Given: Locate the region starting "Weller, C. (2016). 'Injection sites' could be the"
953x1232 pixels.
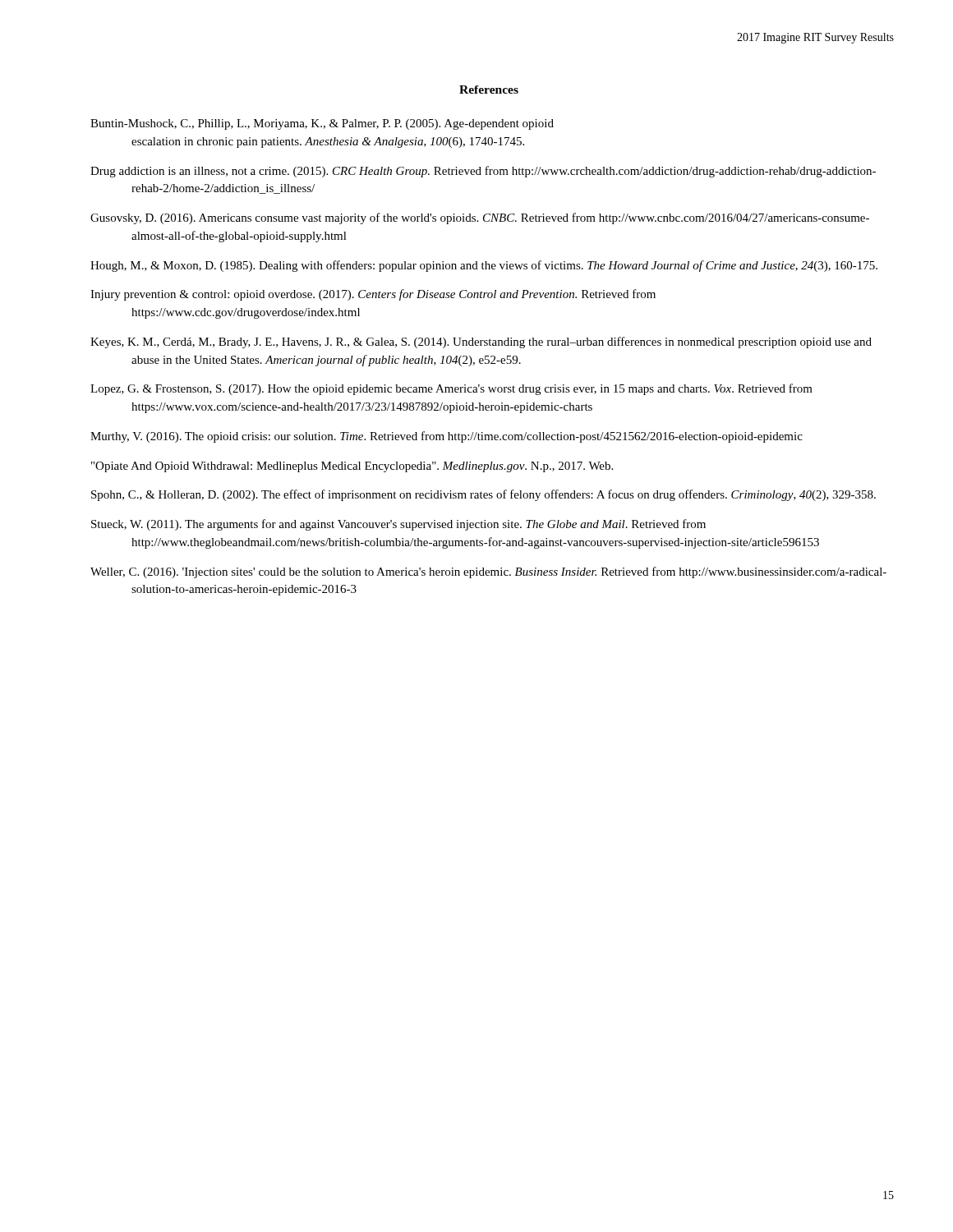Looking at the screenshot, I should 489,580.
